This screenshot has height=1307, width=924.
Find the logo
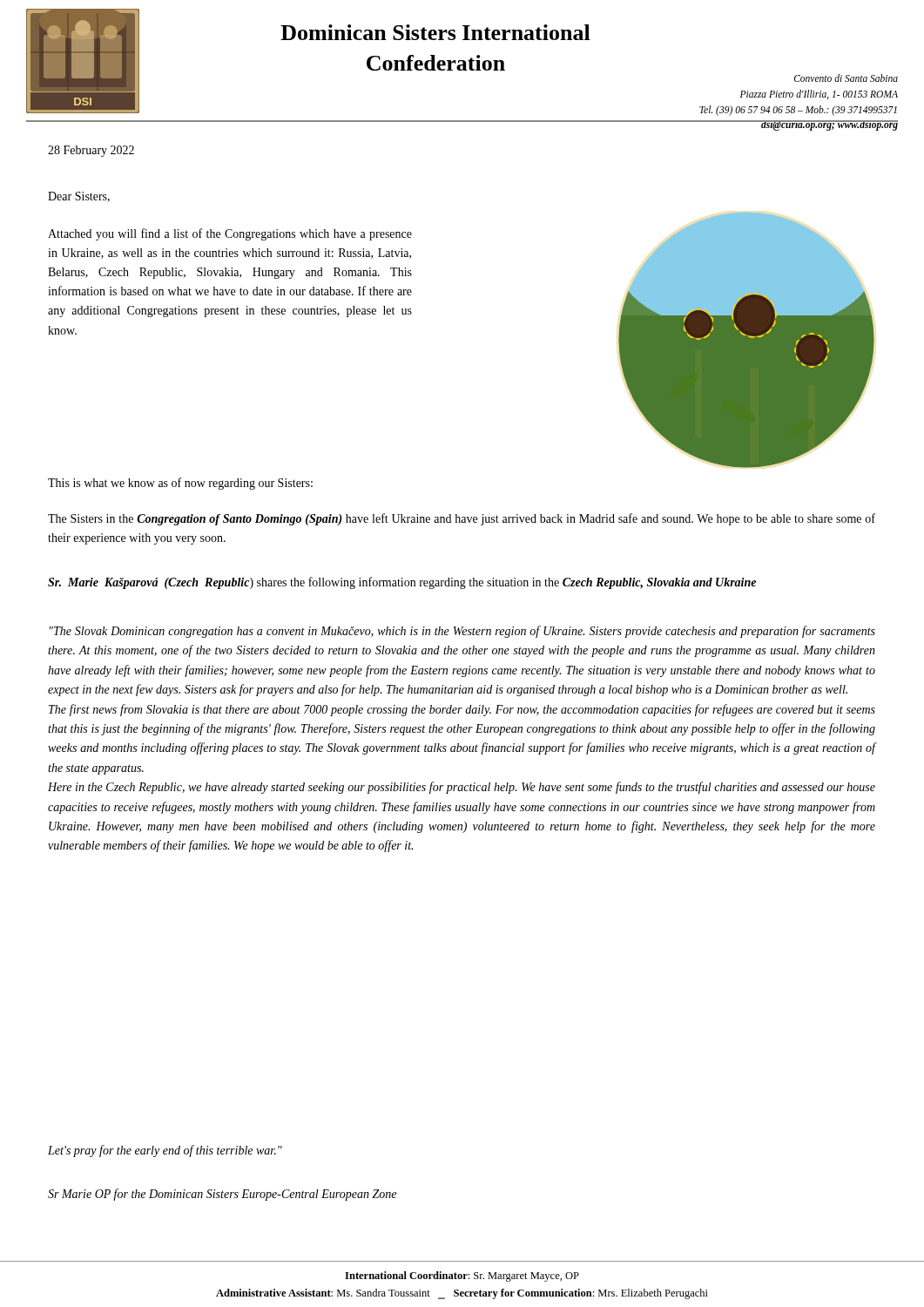coord(83,61)
